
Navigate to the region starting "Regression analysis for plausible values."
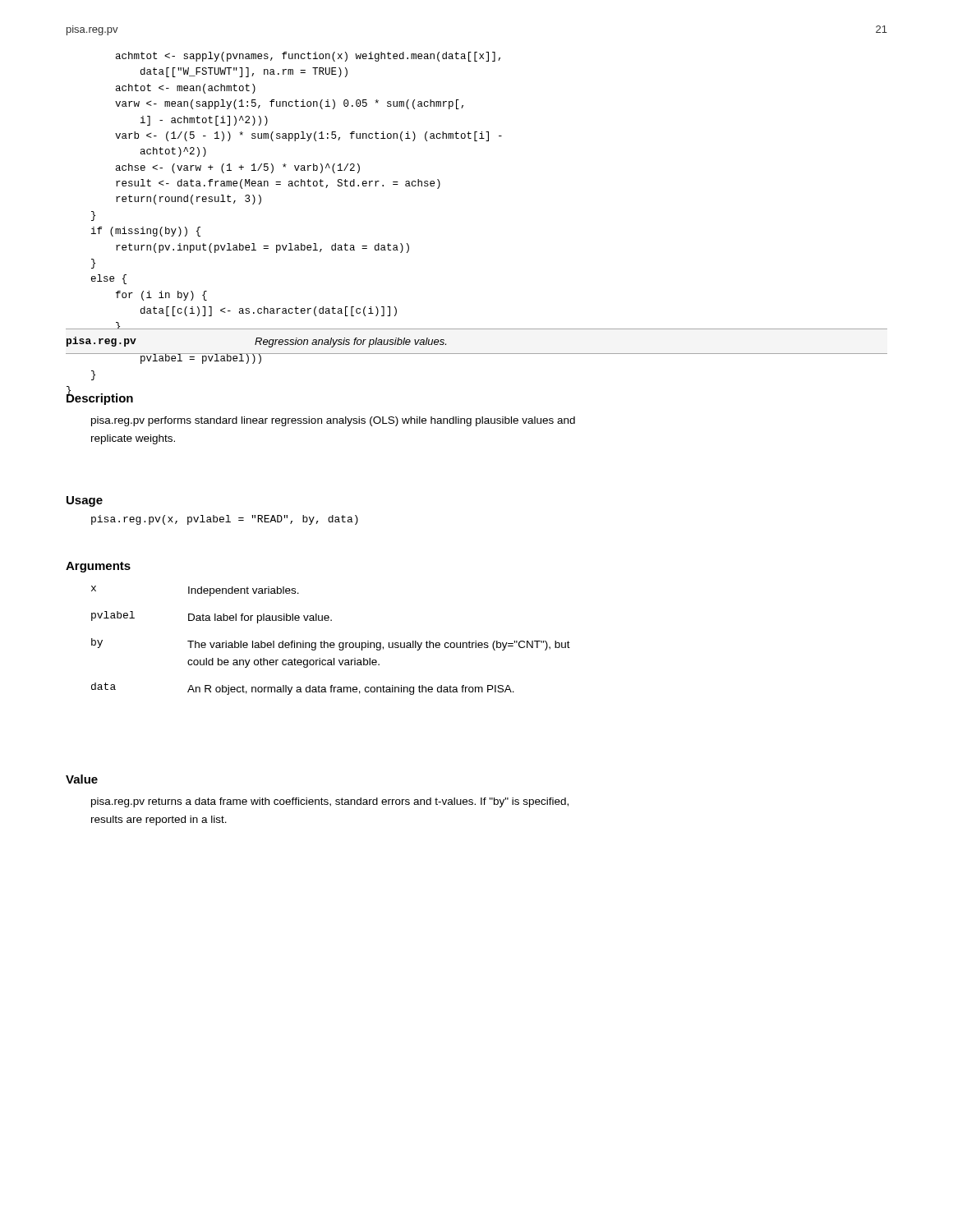(351, 341)
